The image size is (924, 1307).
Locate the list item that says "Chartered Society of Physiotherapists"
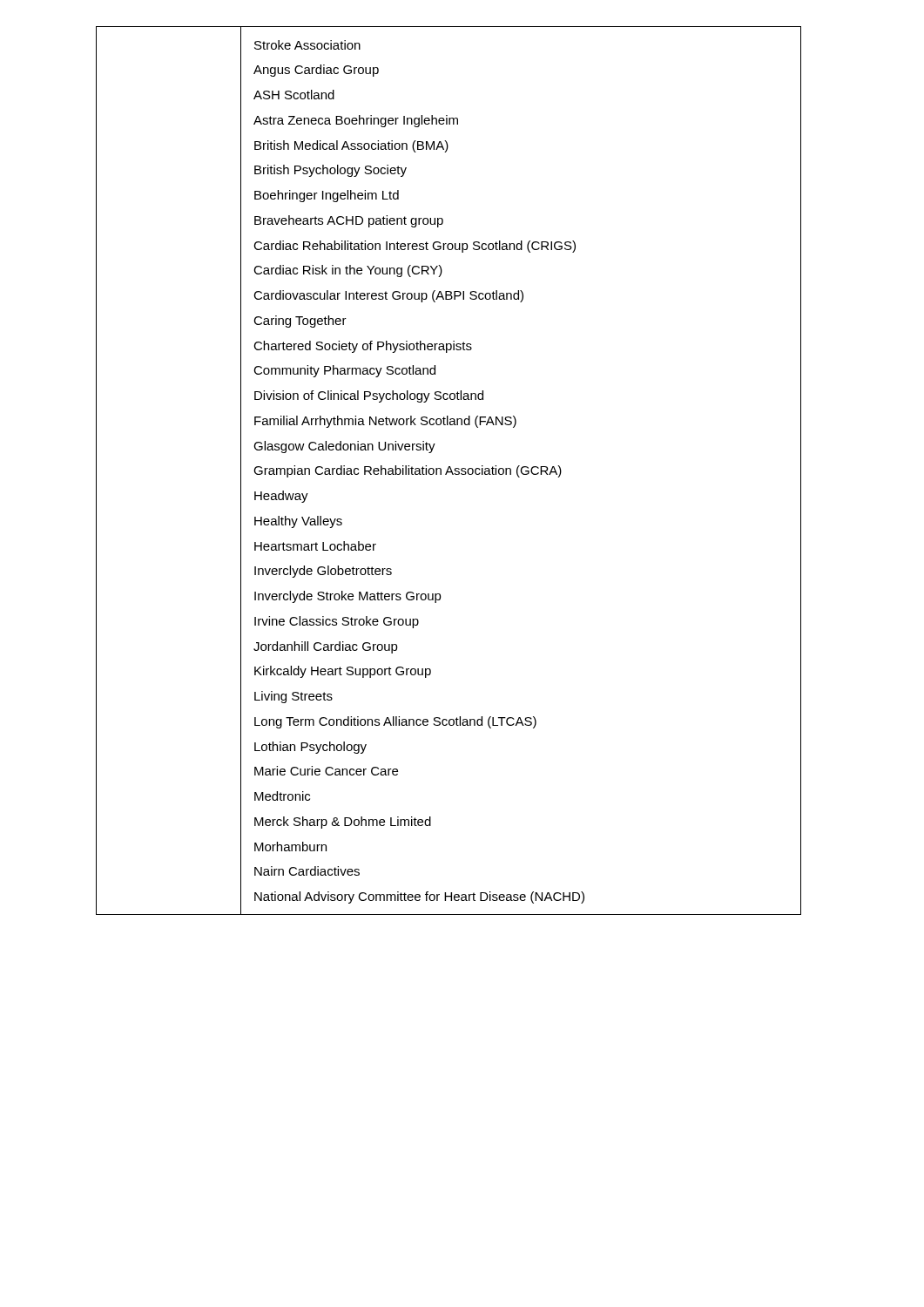point(363,345)
